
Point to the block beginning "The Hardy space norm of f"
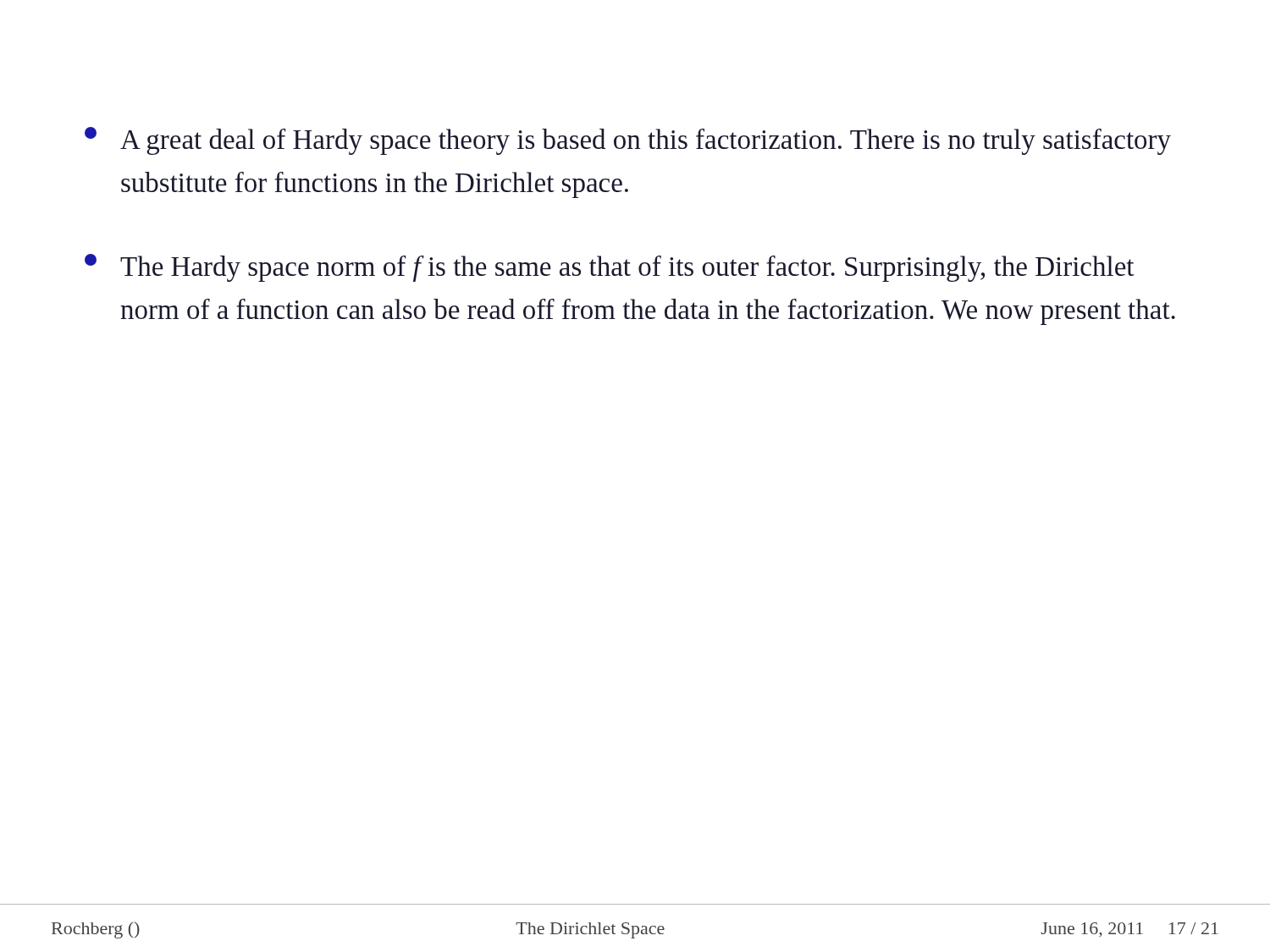pyautogui.click(x=635, y=289)
